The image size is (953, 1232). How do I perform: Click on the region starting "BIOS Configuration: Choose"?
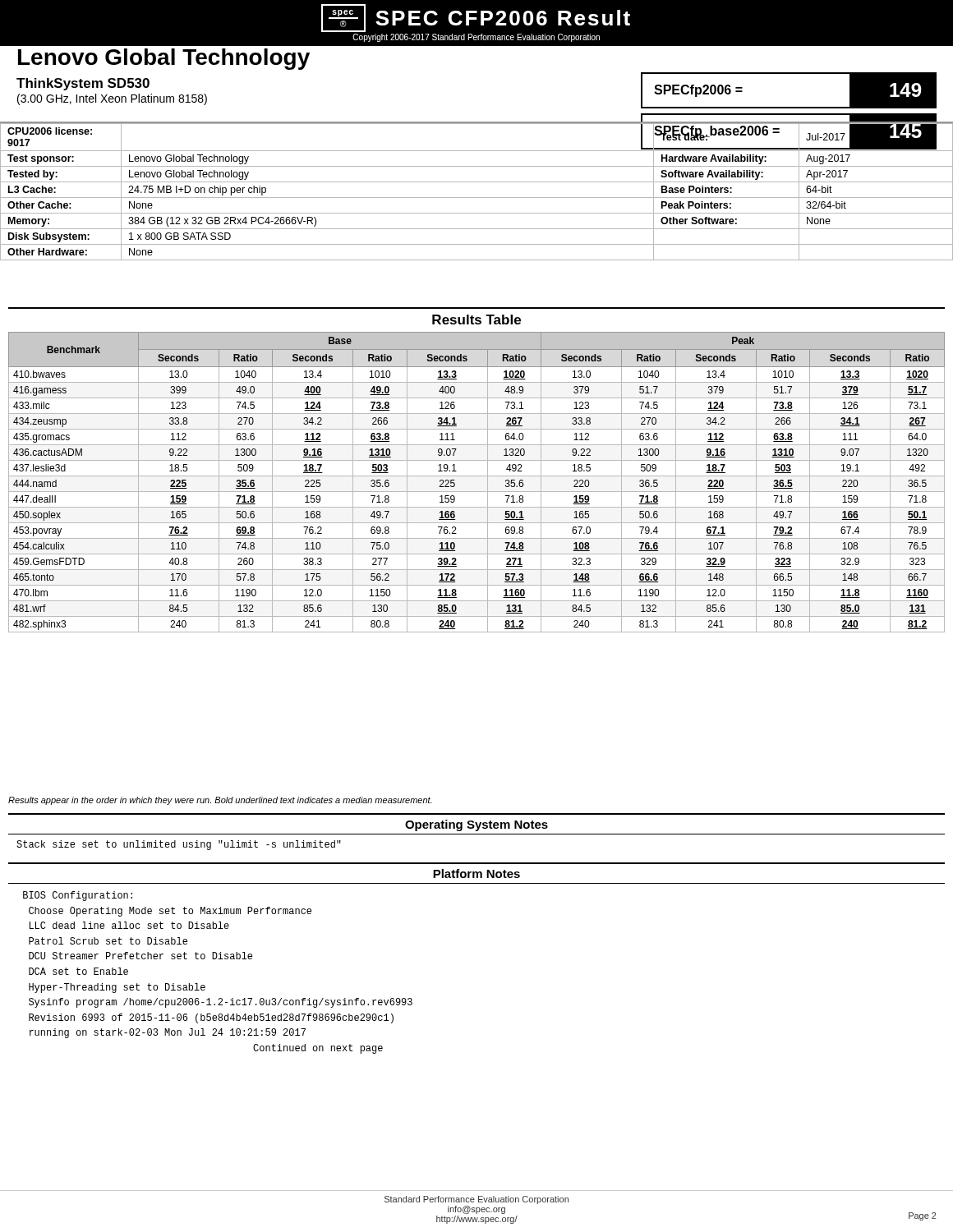(78, 896)
